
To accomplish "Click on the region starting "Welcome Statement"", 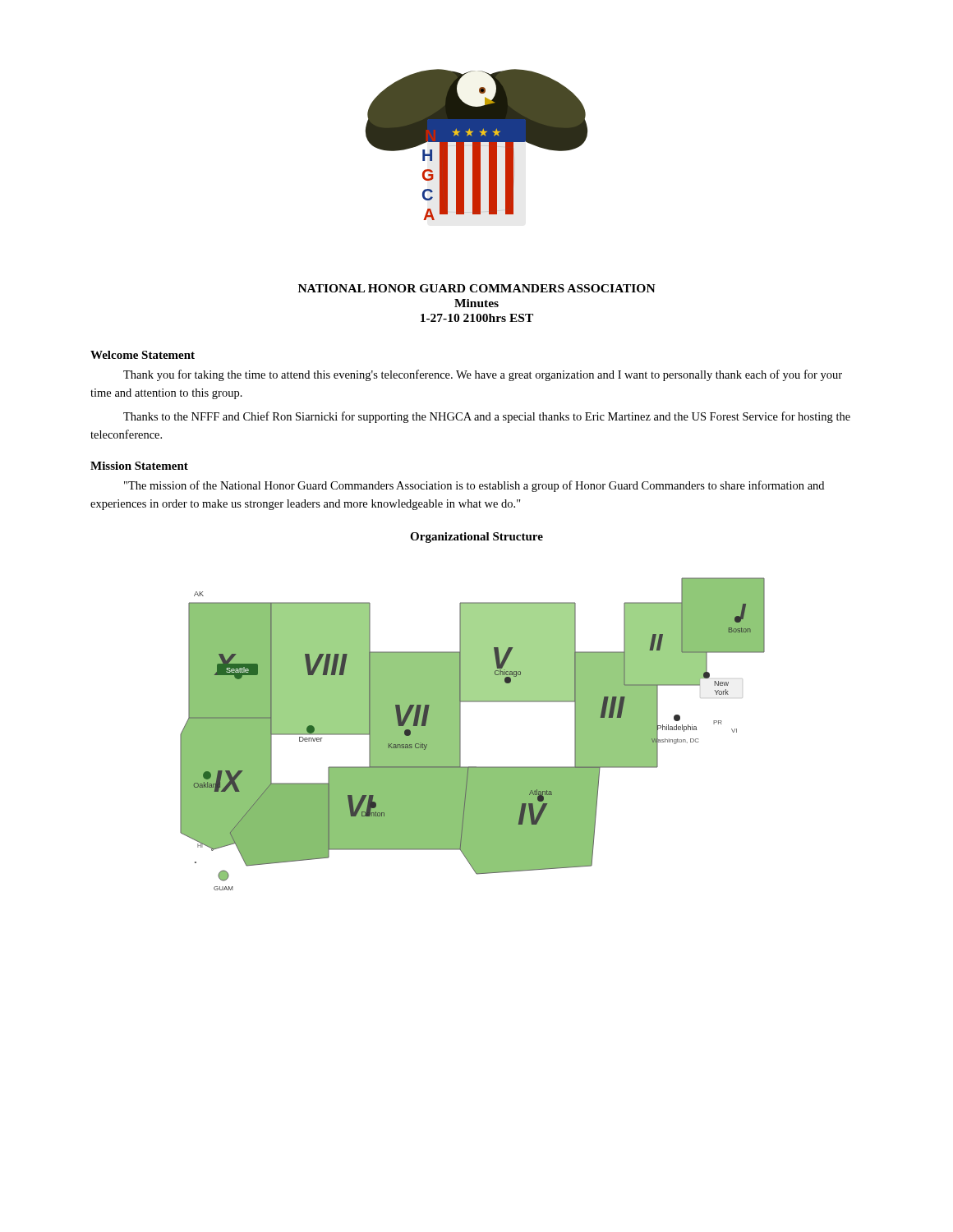I will (x=143, y=355).
